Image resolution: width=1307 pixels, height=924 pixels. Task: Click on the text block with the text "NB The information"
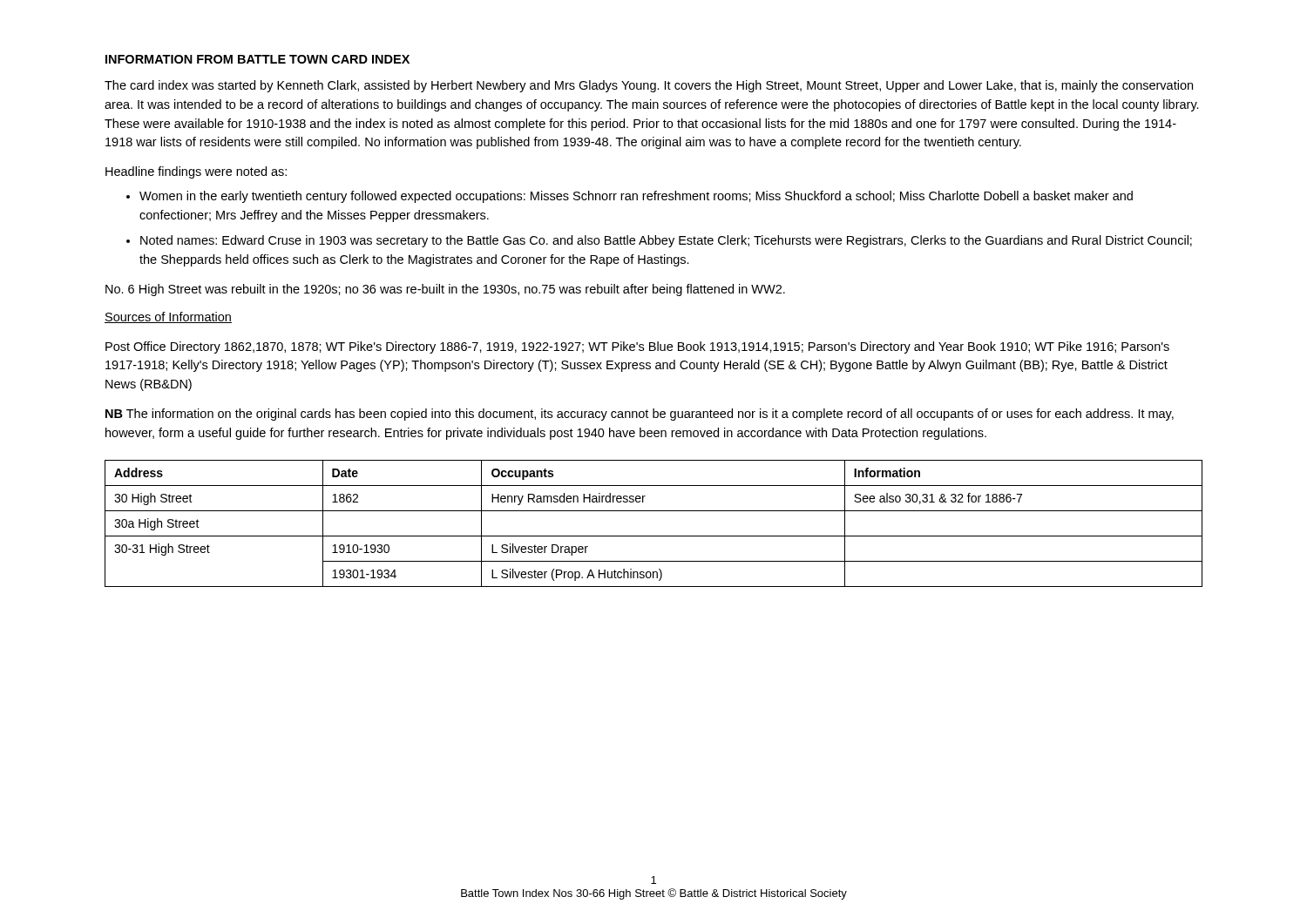click(639, 423)
